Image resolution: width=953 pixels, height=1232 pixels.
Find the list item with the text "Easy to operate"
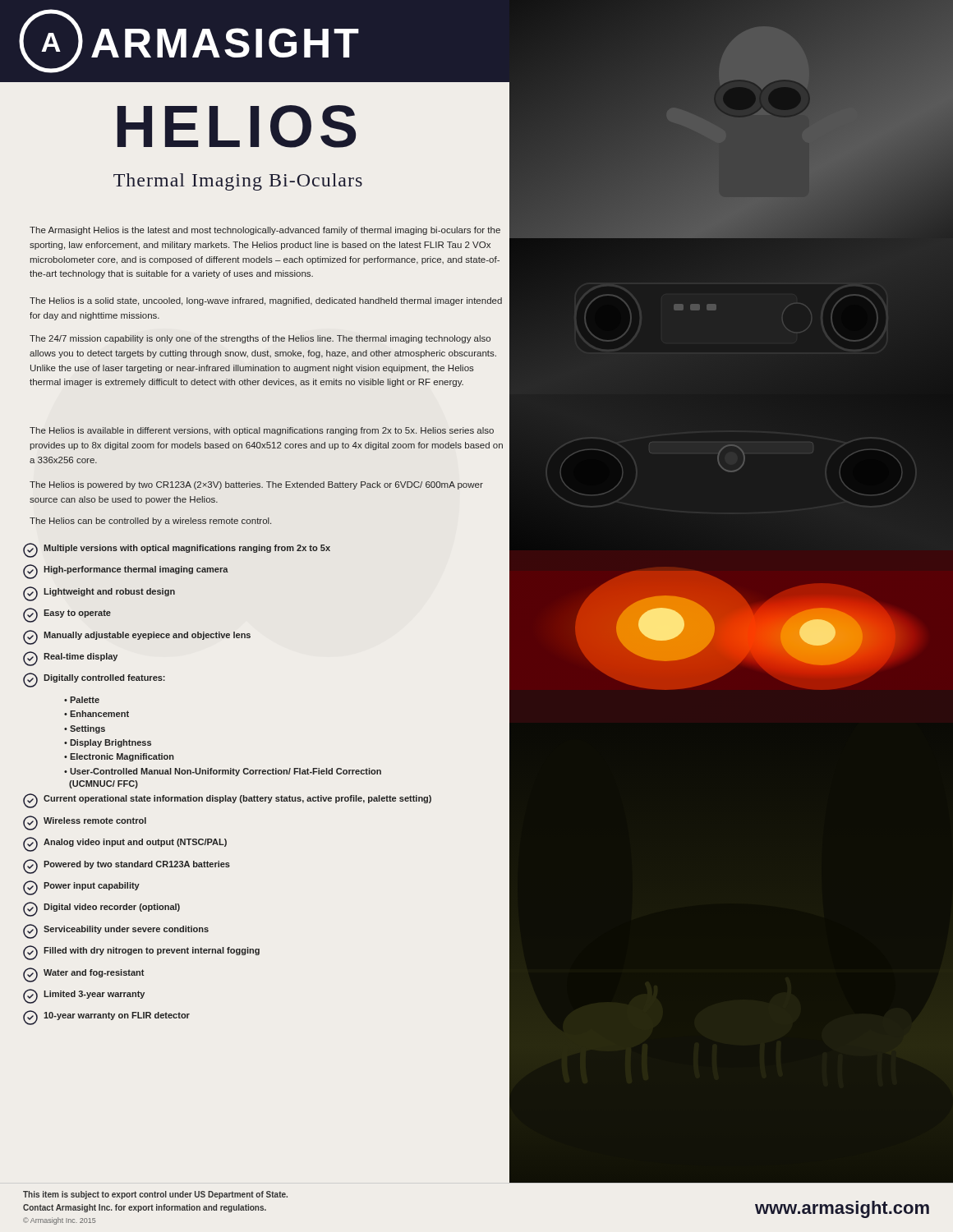click(x=67, y=615)
